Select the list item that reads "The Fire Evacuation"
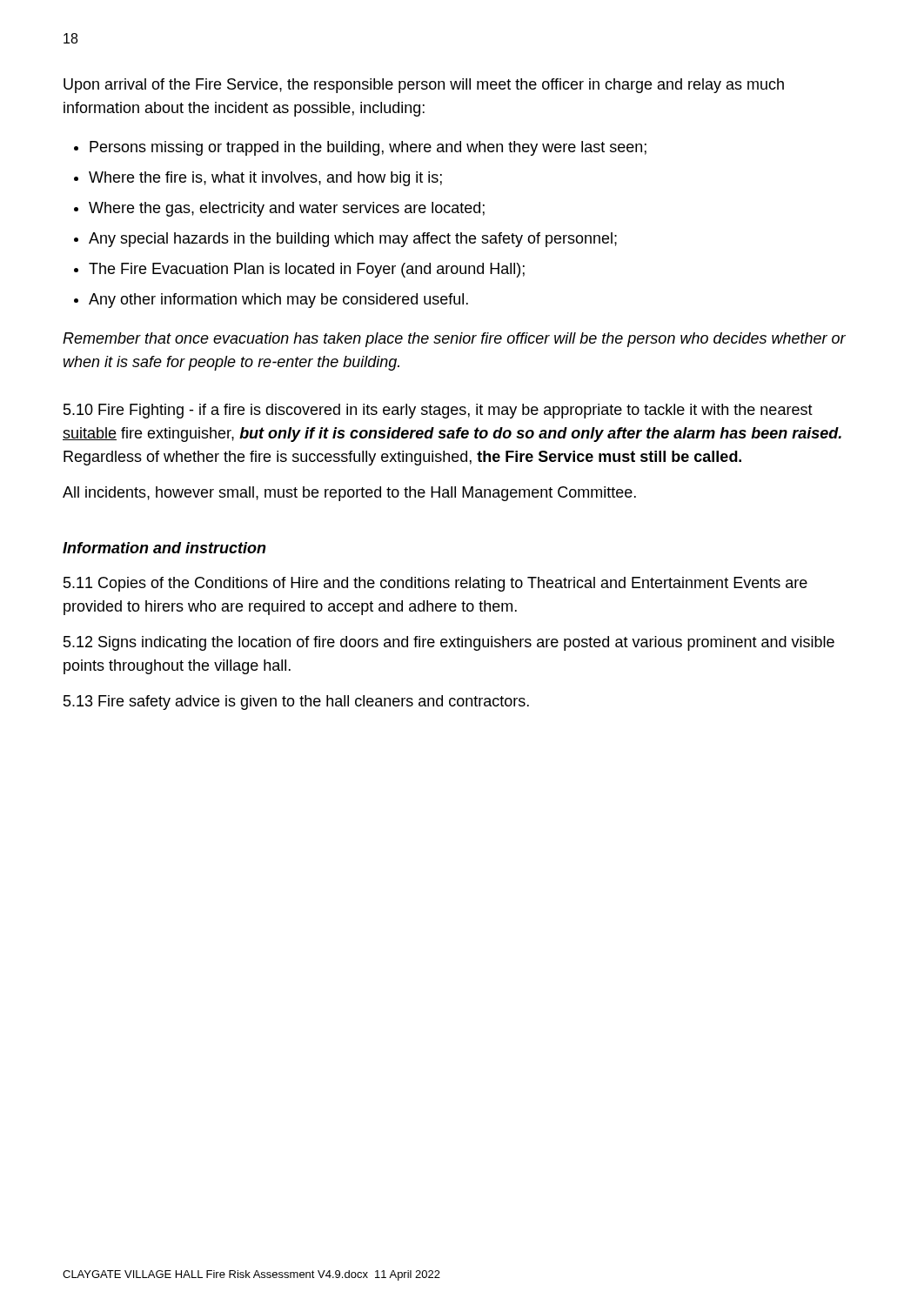This screenshot has height=1305, width=924. [x=307, y=269]
